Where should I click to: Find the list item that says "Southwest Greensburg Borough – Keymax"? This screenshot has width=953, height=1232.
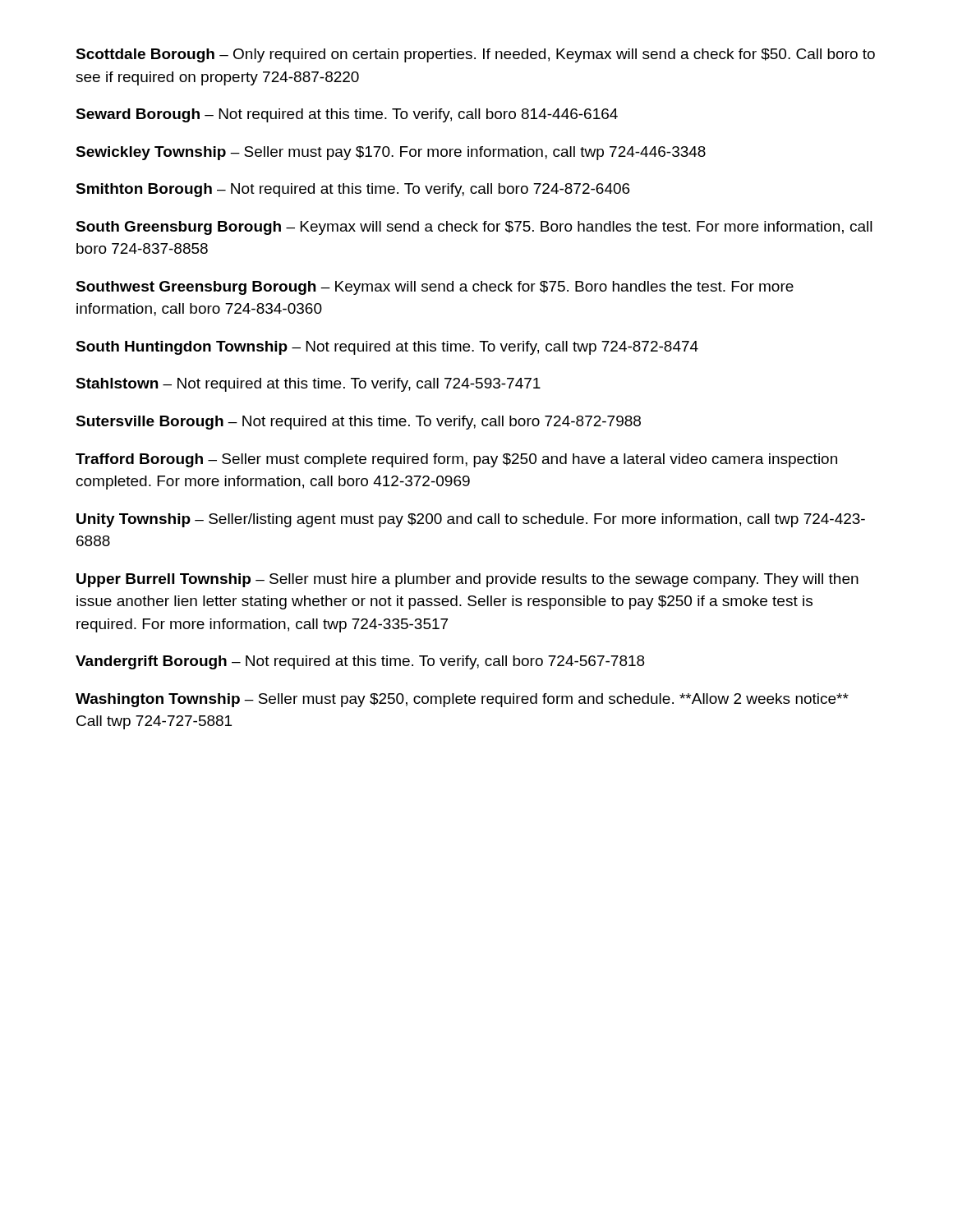tap(435, 297)
